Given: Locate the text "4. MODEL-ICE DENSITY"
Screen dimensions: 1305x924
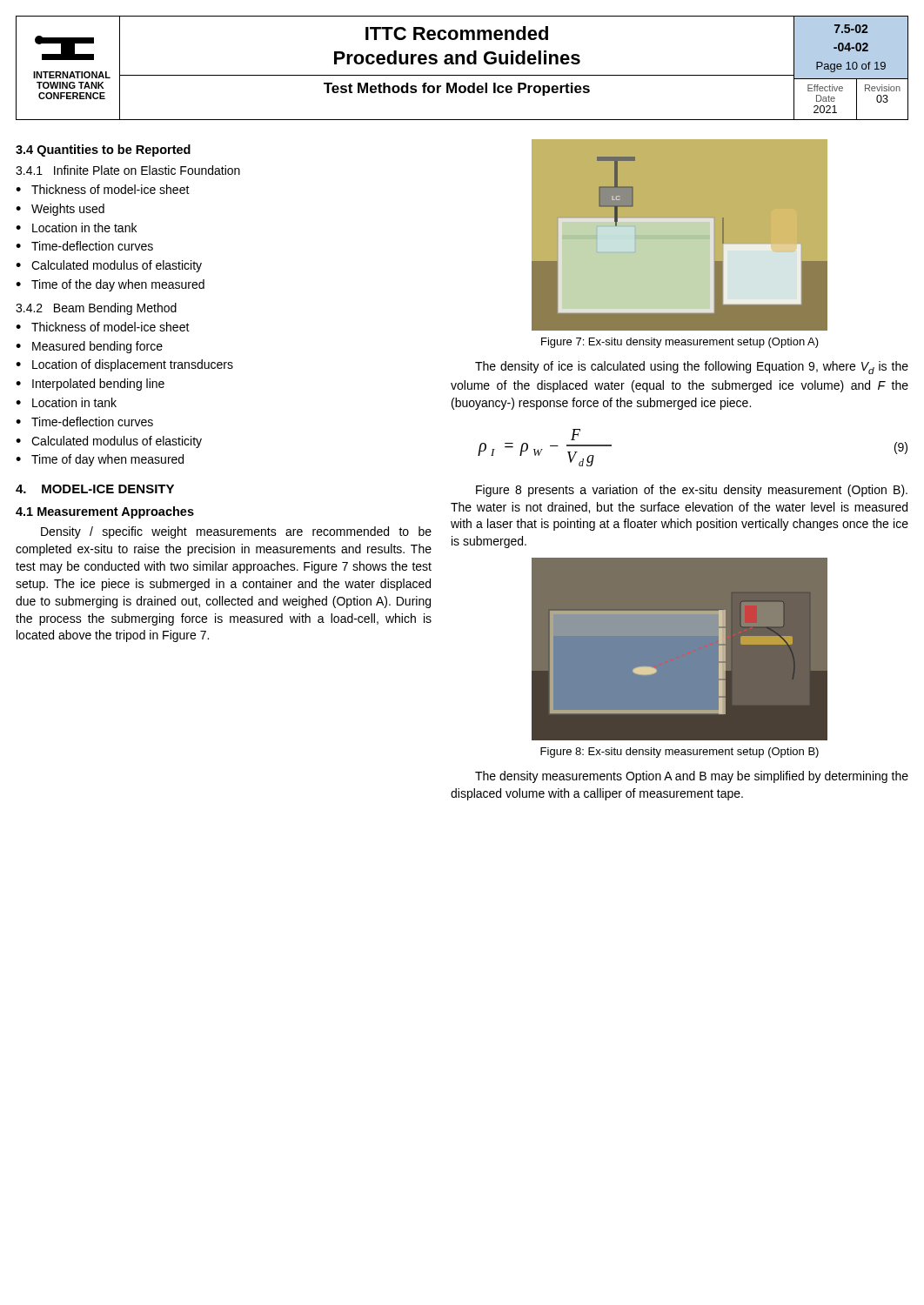Looking at the screenshot, I should pos(95,489).
